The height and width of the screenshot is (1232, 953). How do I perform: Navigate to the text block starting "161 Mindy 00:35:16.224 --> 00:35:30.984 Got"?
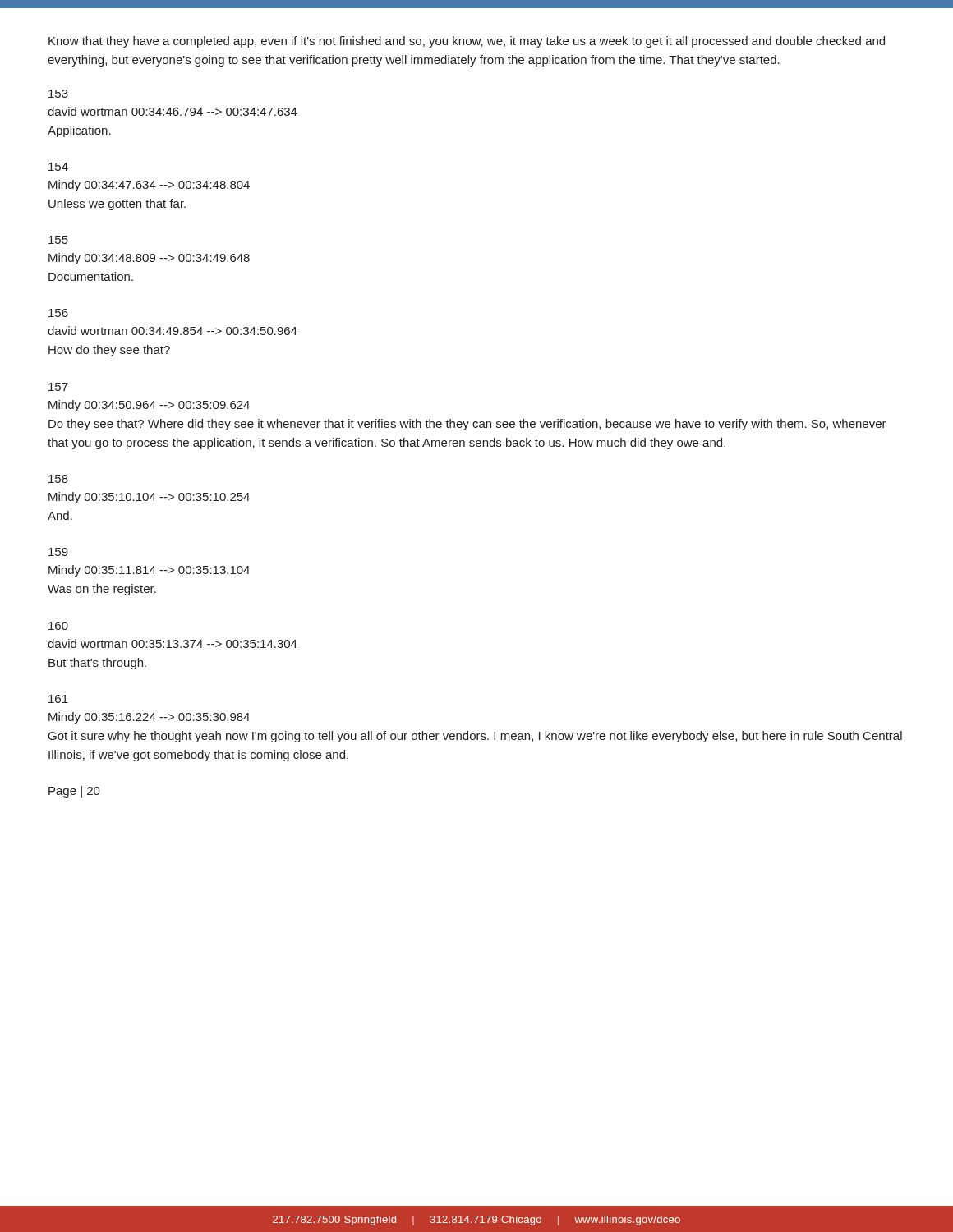(476, 727)
